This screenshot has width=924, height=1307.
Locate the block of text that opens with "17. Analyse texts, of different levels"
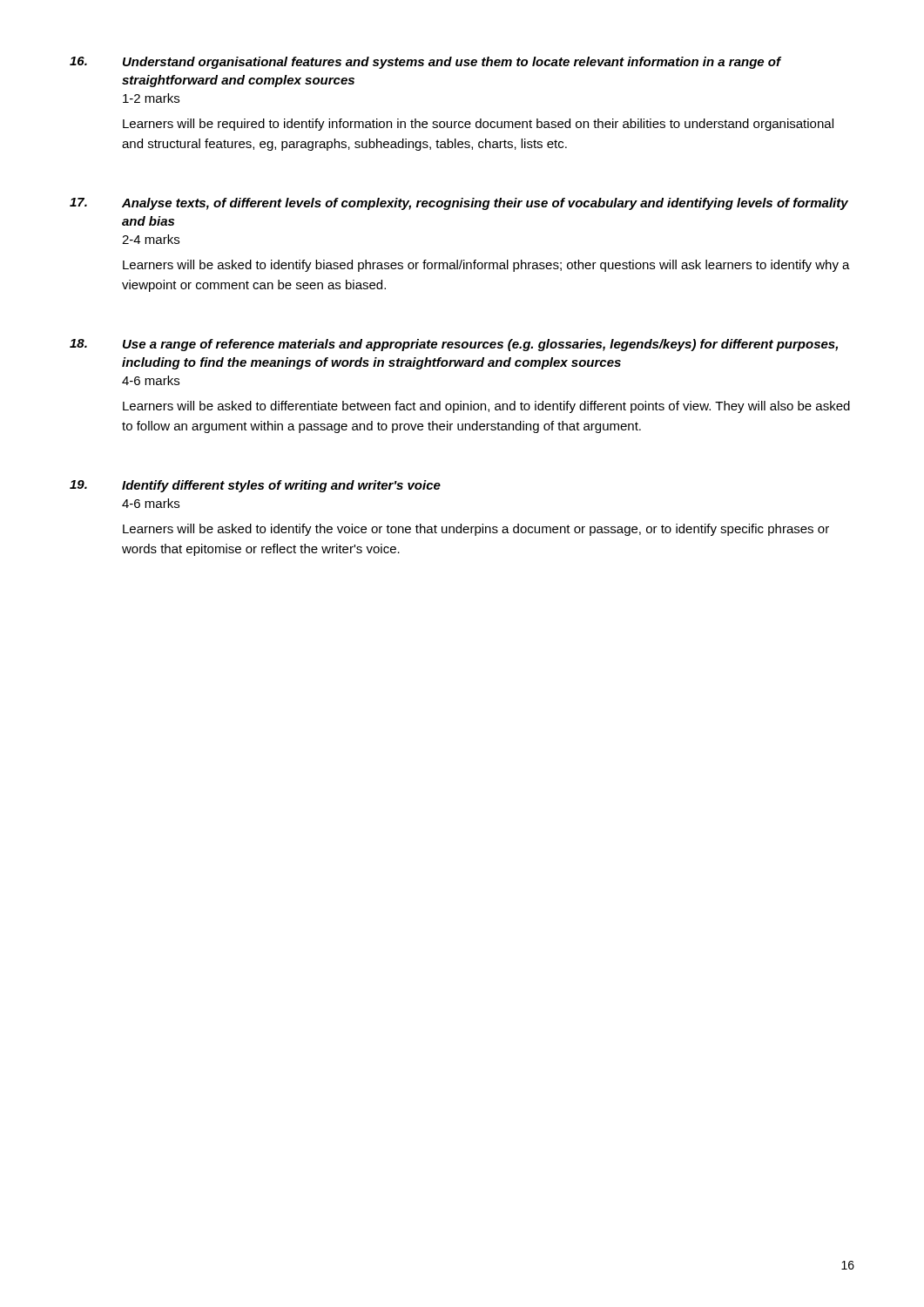462,256
